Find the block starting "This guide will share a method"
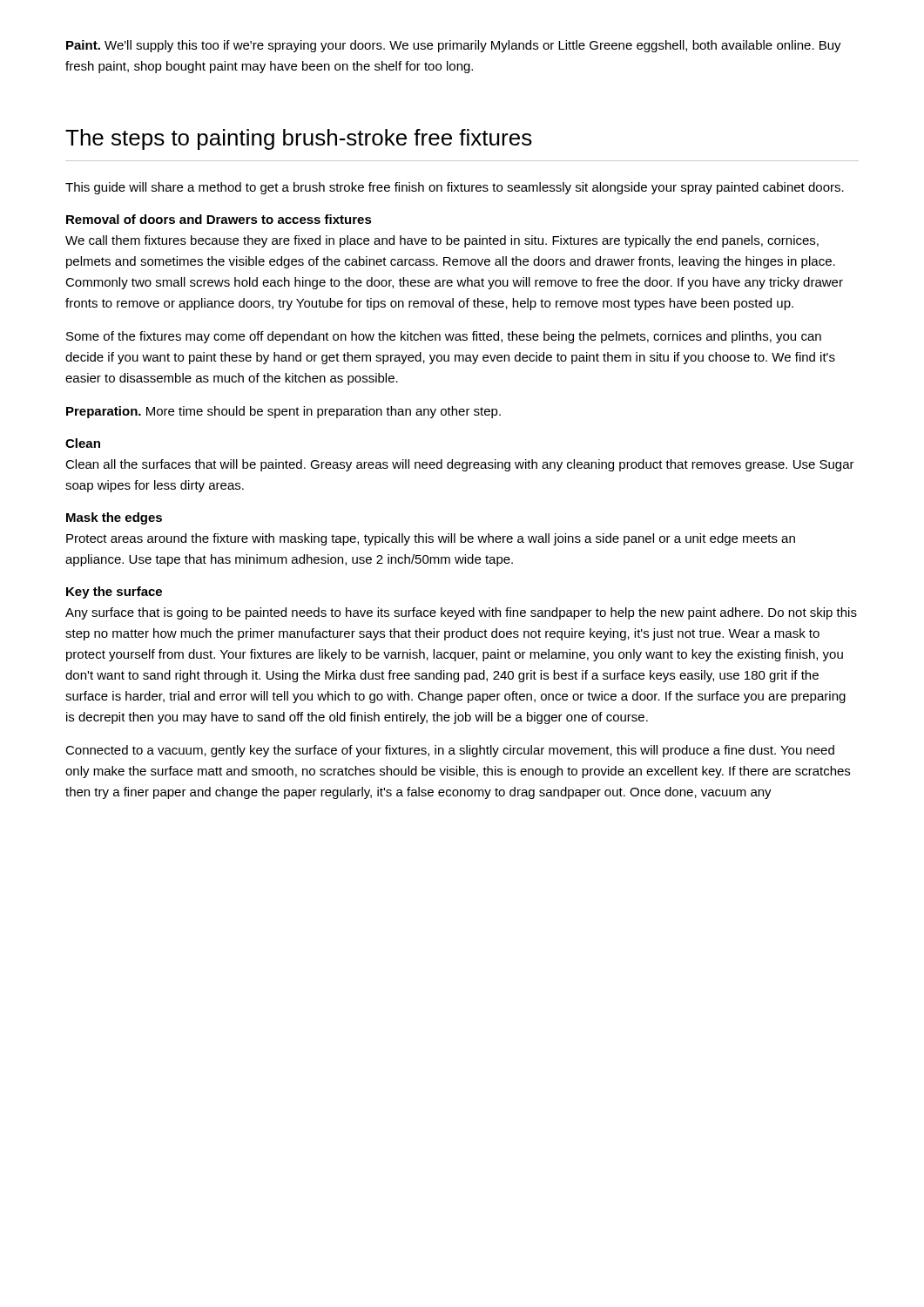 (455, 187)
